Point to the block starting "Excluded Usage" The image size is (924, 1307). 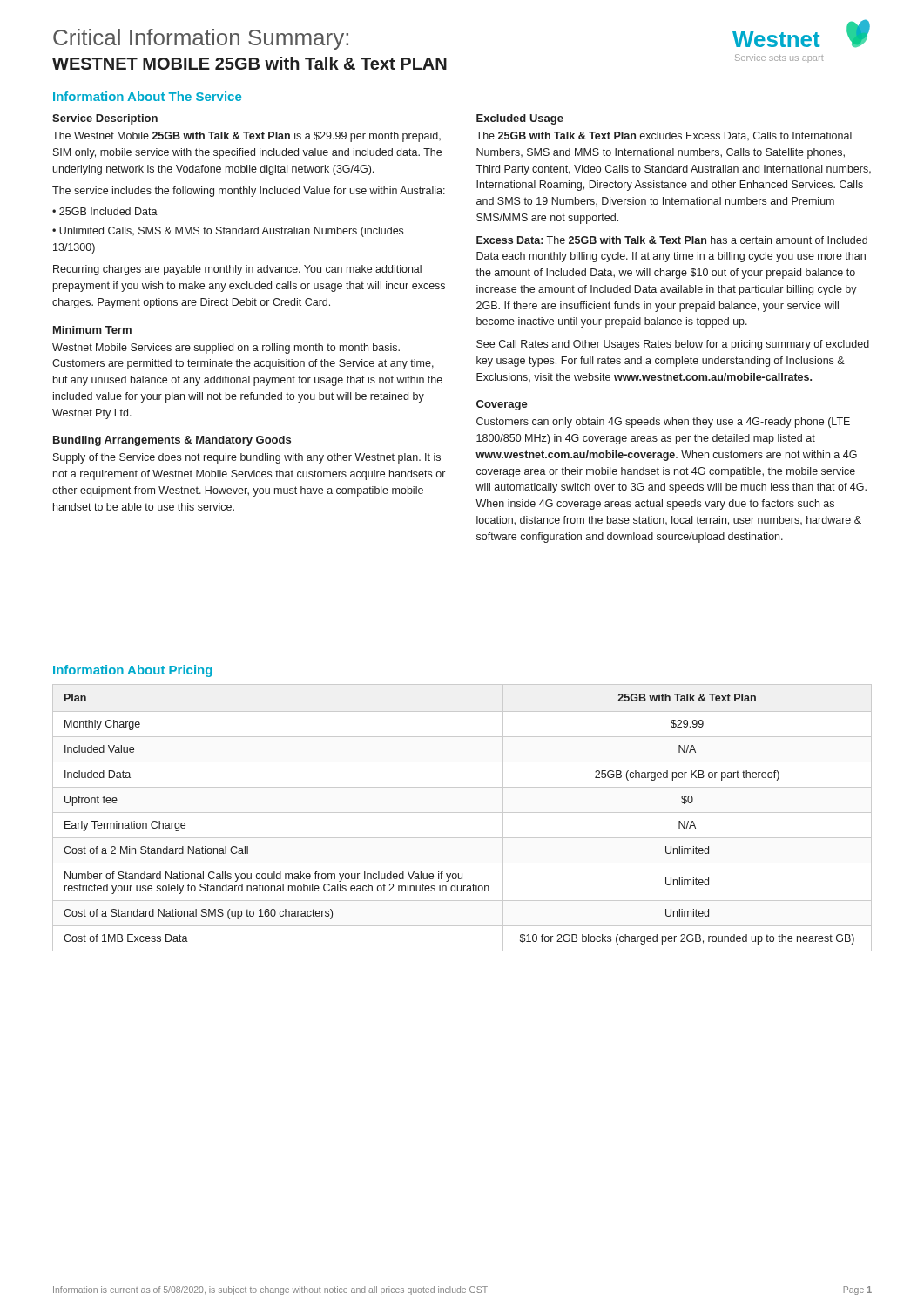520,118
